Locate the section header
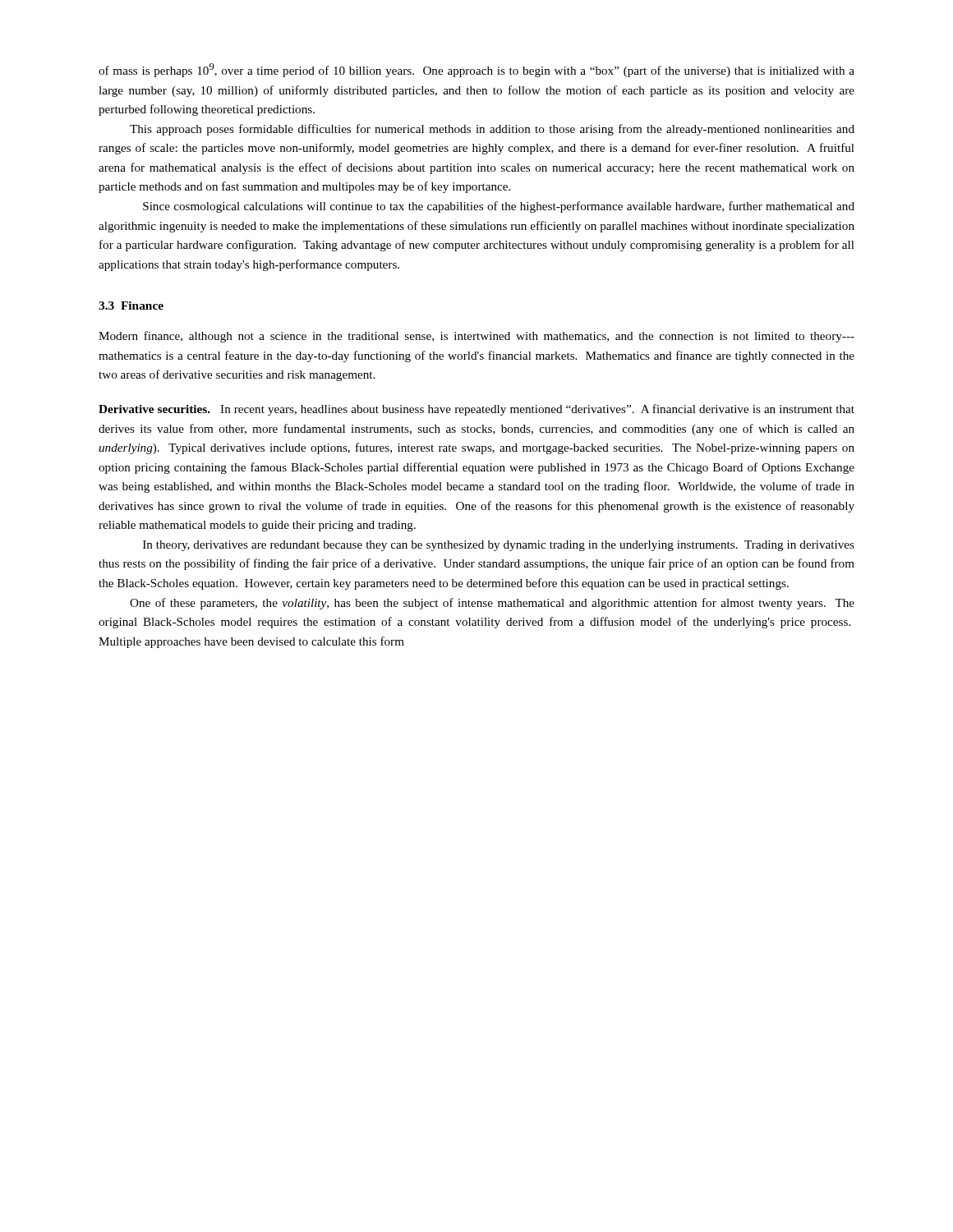Image resolution: width=953 pixels, height=1232 pixels. [x=131, y=305]
